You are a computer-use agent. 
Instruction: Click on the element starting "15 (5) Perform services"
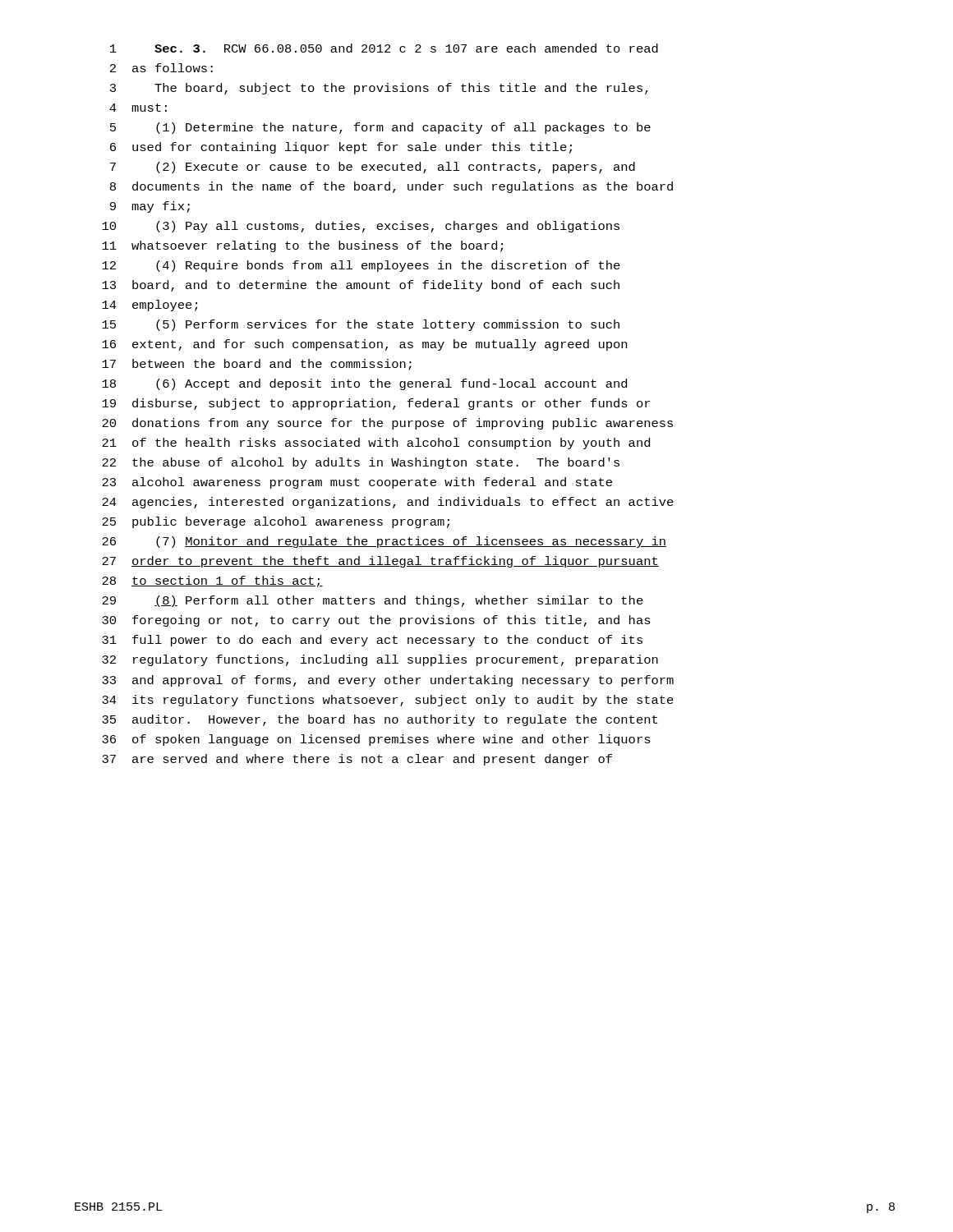[x=347, y=325]
